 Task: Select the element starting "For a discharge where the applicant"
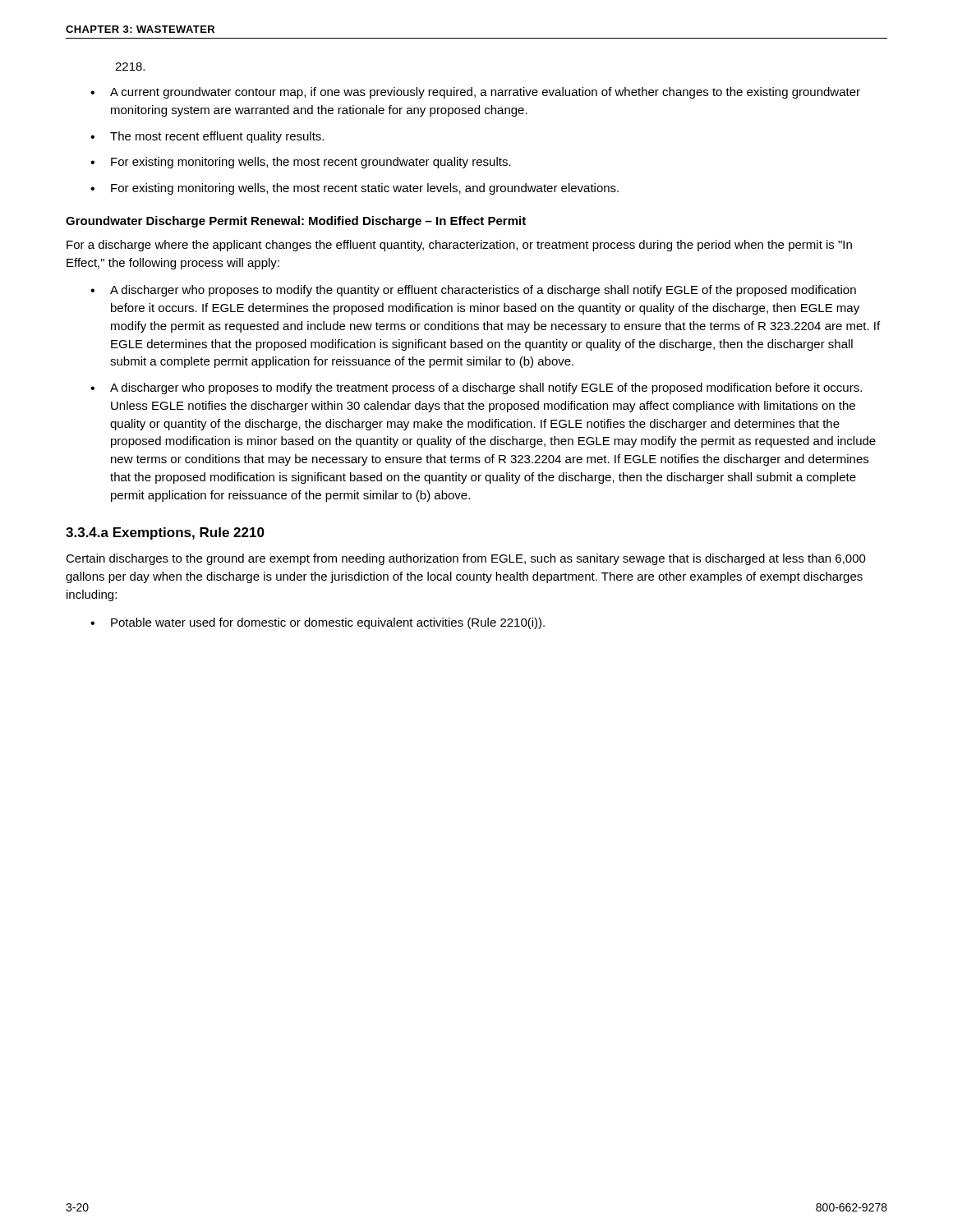(459, 253)
